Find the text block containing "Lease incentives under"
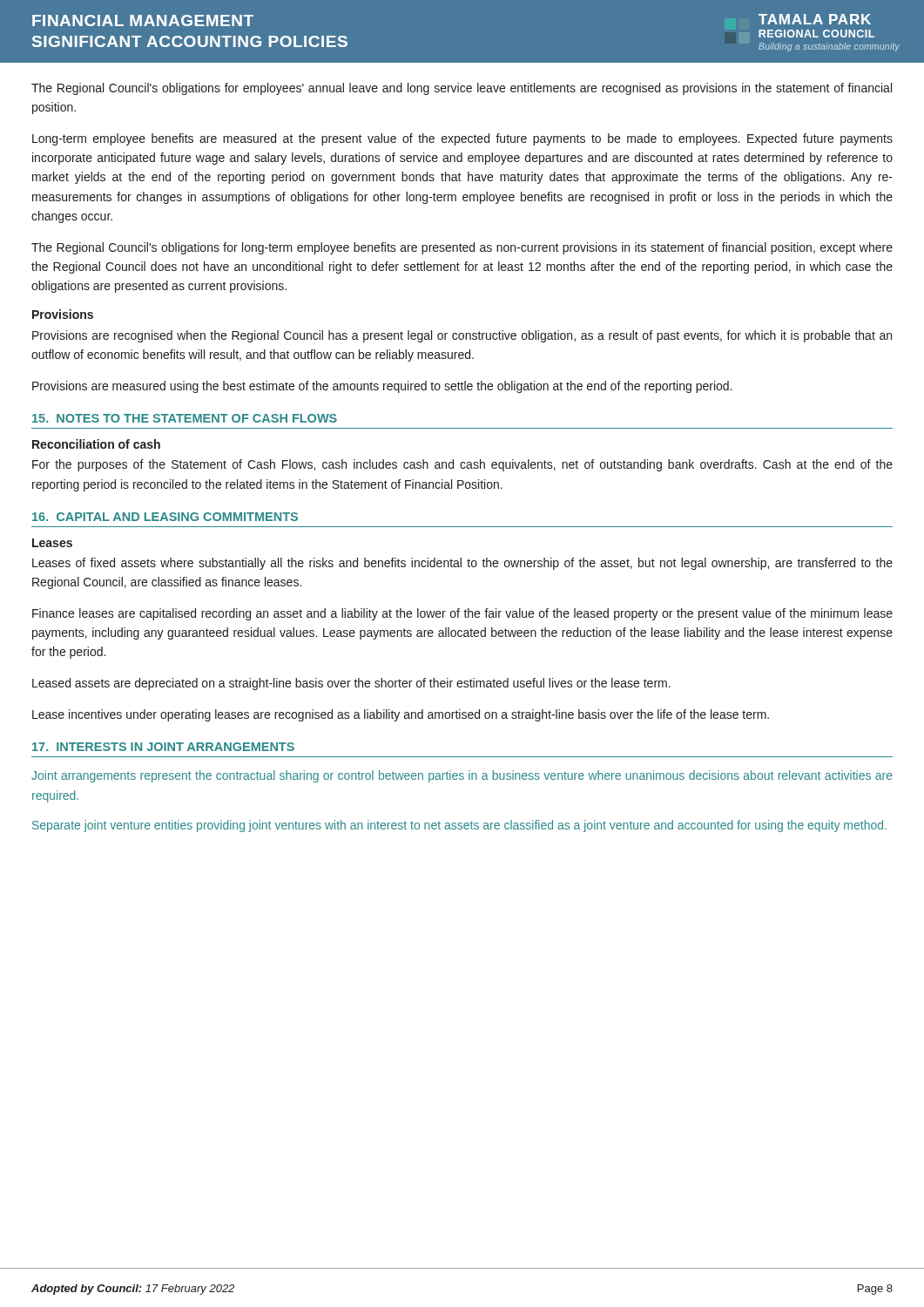The image size is (924, 1307). click(401, 715)
